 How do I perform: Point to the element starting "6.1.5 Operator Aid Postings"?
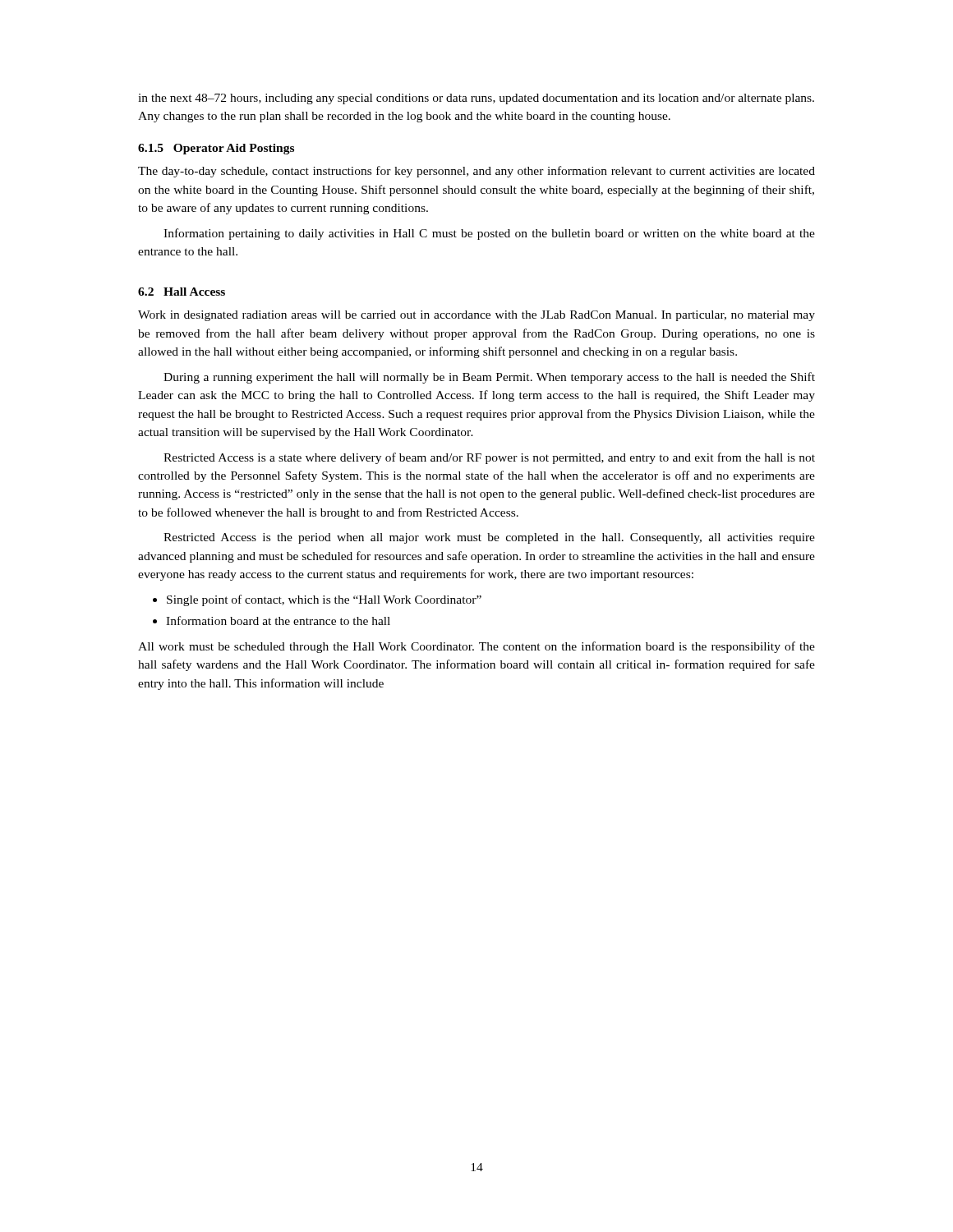pos(216,147)
